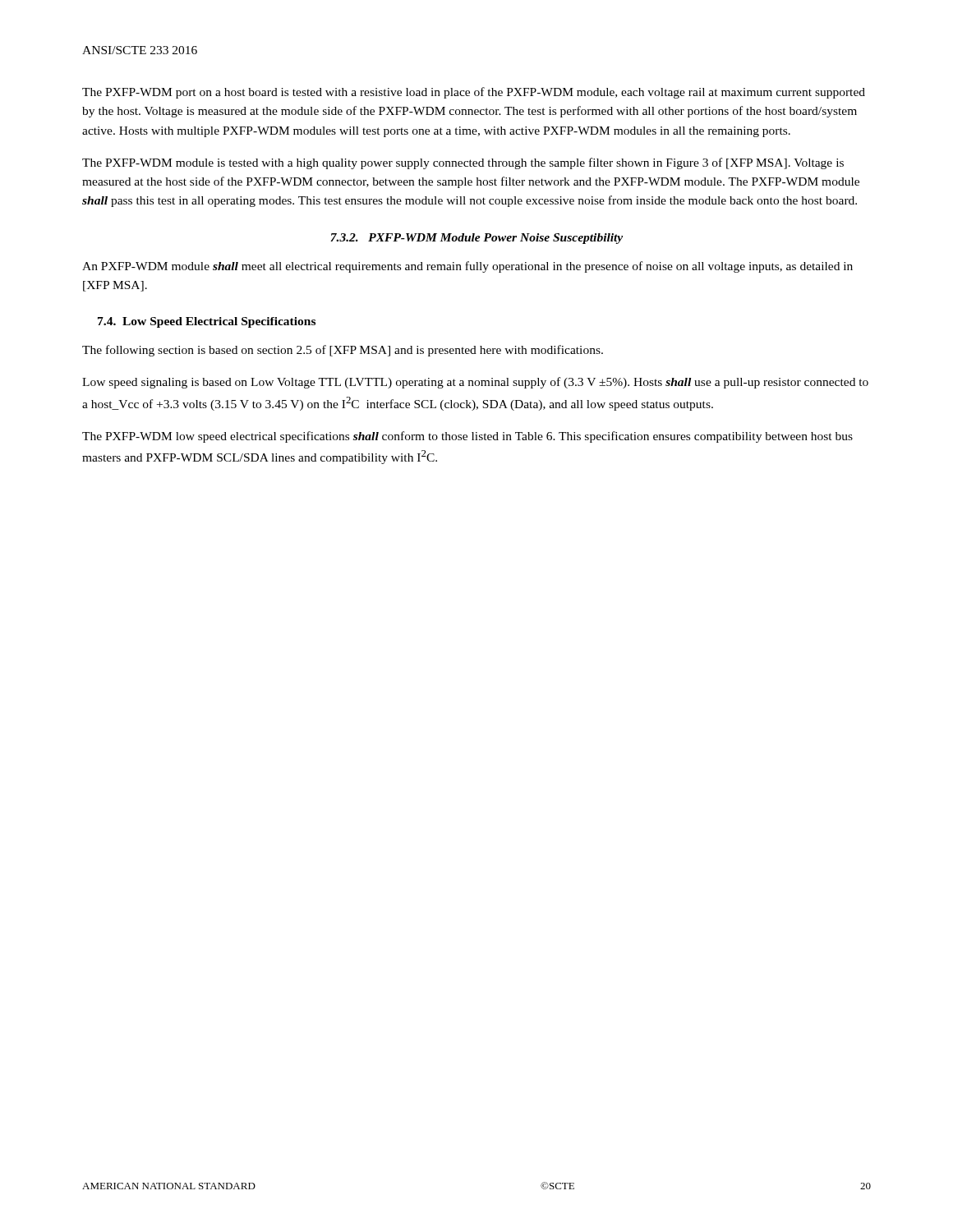Find the element starting "The following section is based on section 2.5"

[476, 350]
